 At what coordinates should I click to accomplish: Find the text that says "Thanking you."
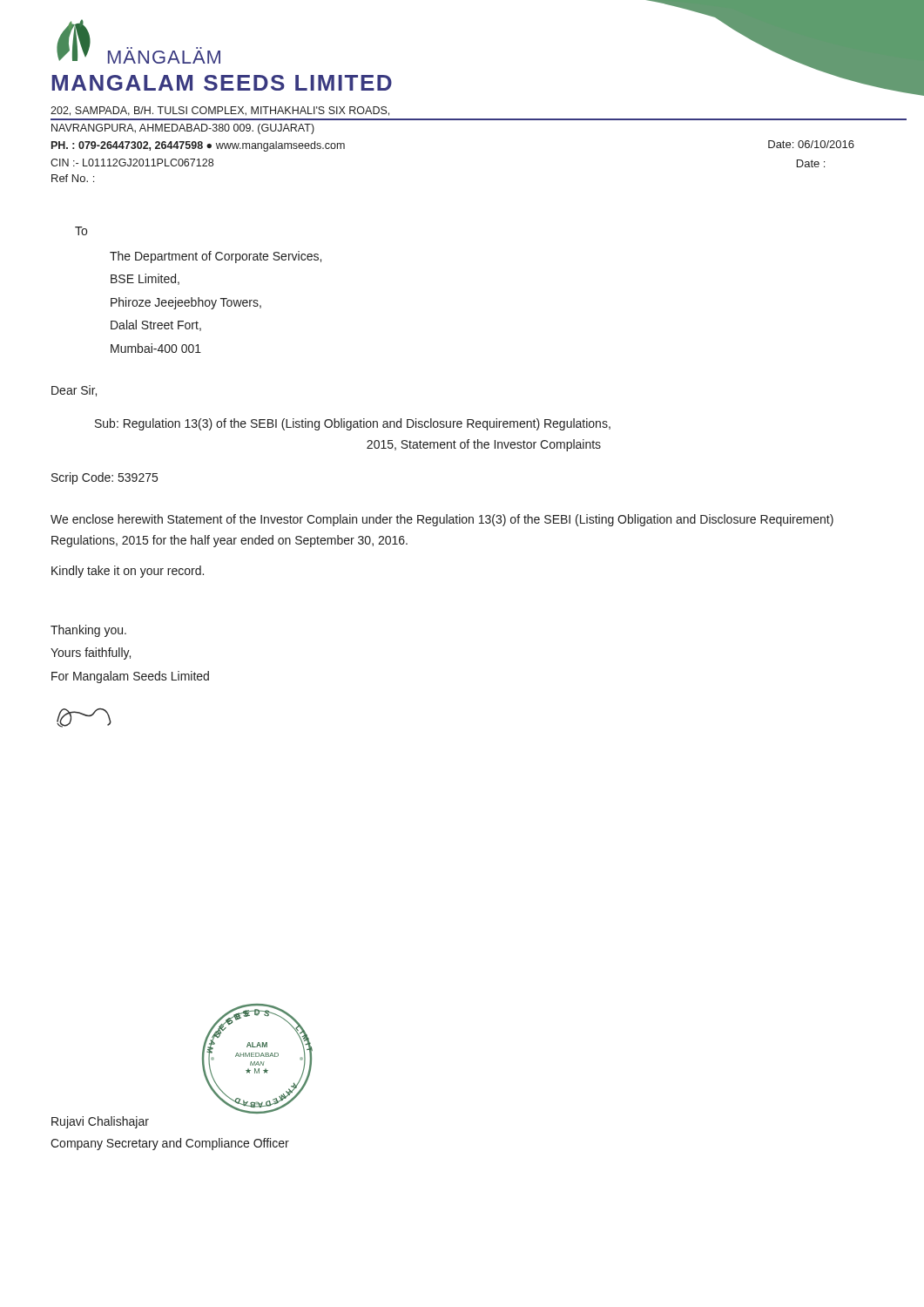click(89, 630)
